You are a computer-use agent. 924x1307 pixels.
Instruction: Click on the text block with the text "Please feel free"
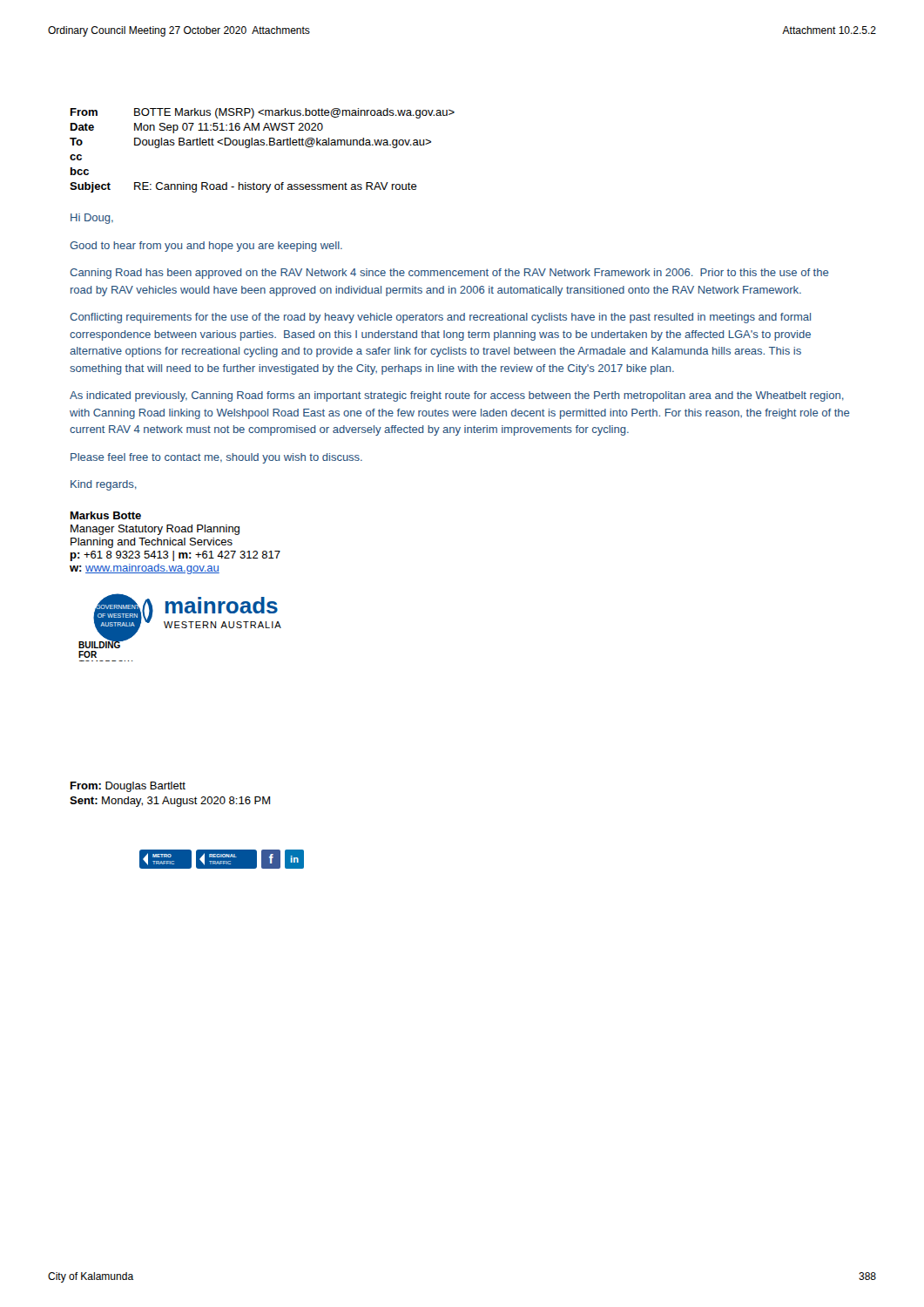tap(216, 458)
